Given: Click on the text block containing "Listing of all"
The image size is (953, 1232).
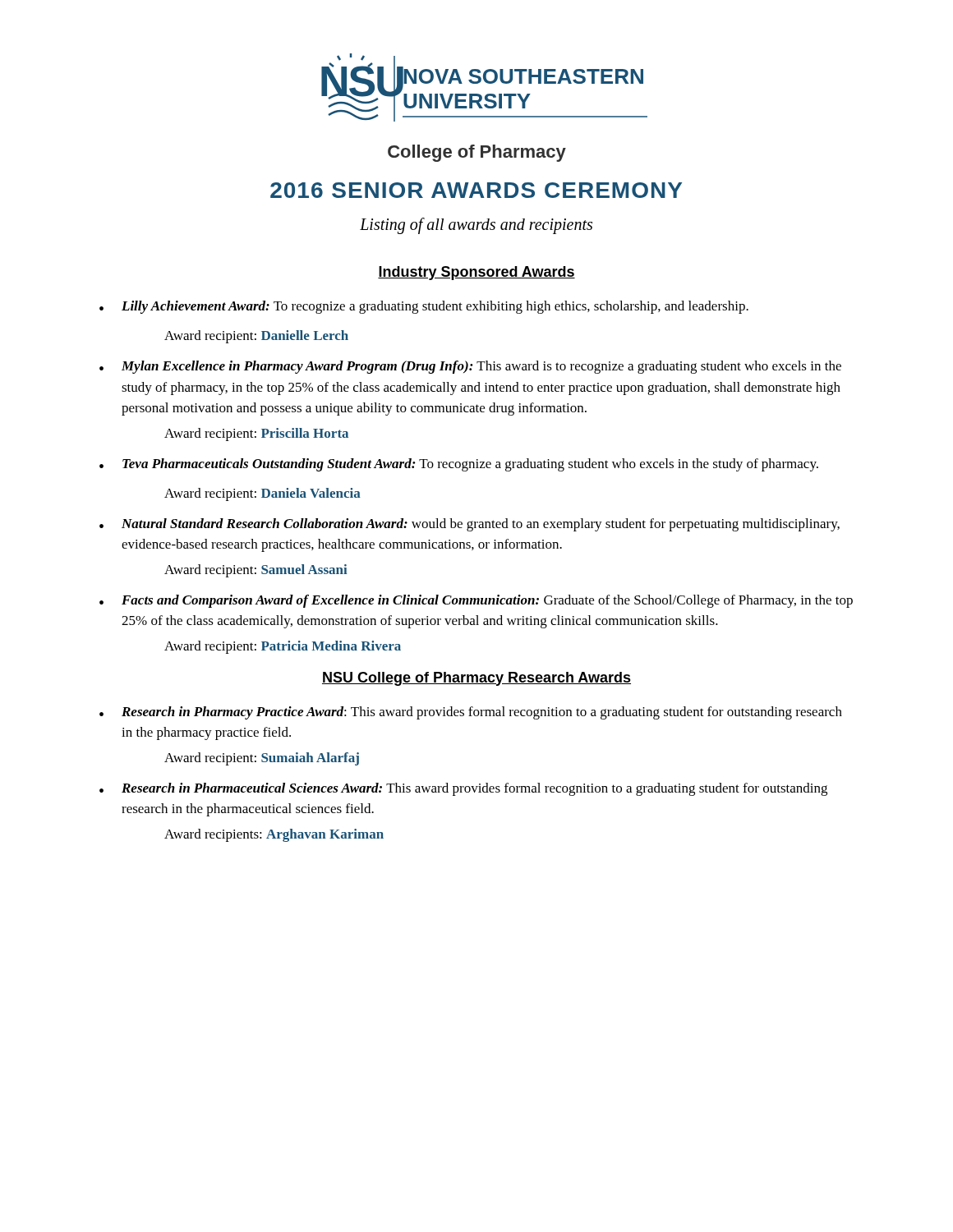Looking at the screenshot, I should [x=476, y=224].
